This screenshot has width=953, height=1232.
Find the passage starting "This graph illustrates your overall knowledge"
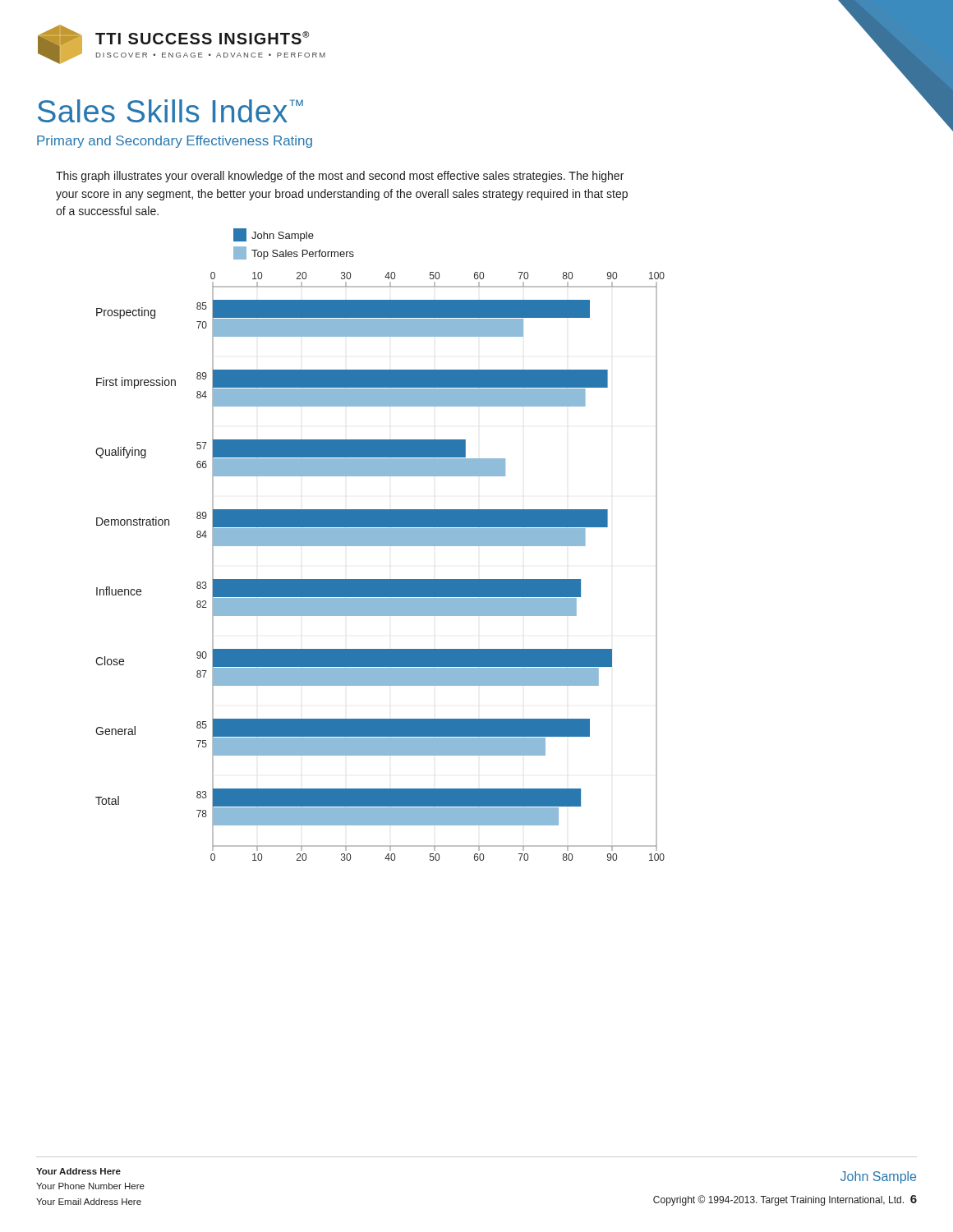point(342,194)
